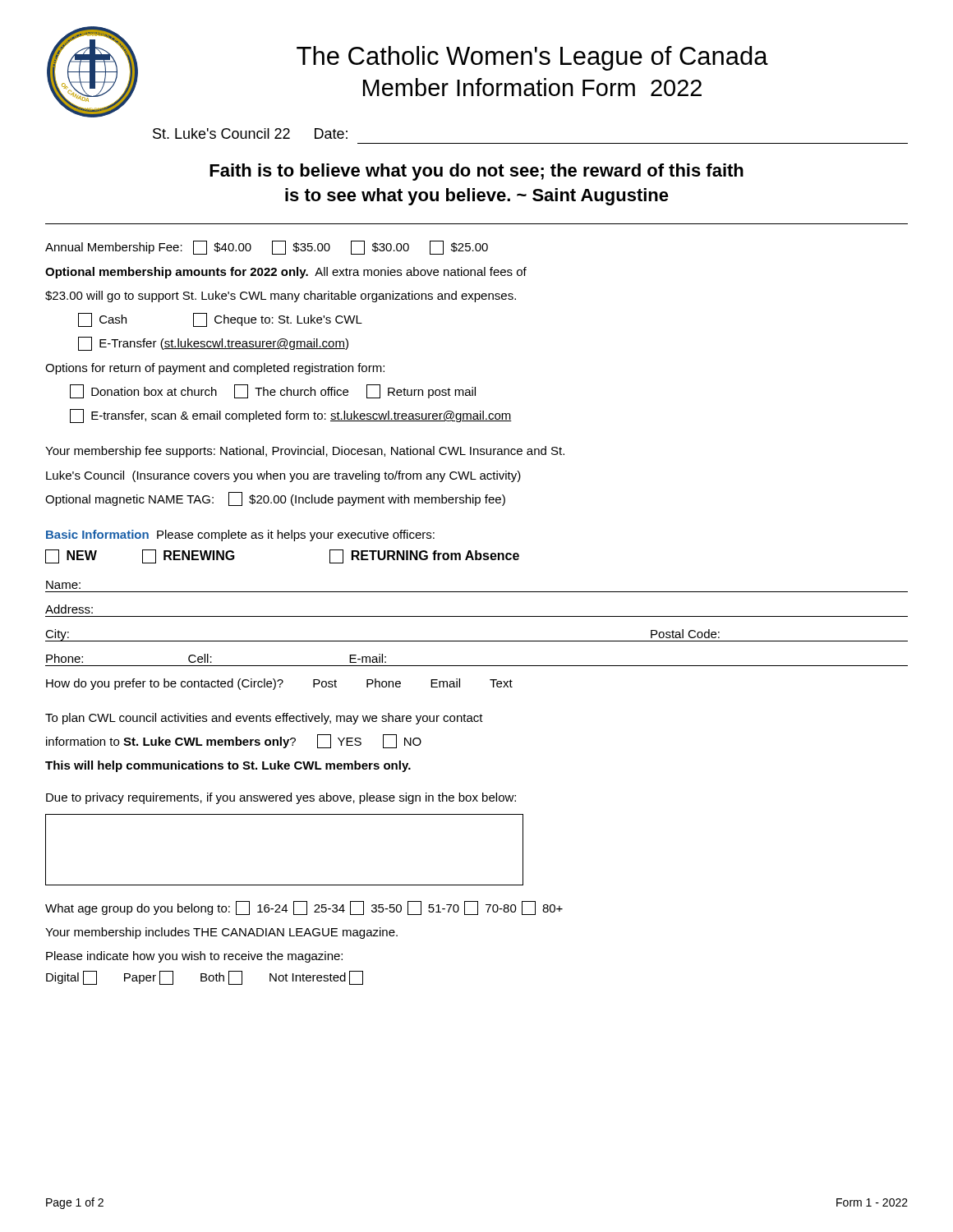Find the block on this page that starts "To plan CWL council activities and events"

coord(264,717)
